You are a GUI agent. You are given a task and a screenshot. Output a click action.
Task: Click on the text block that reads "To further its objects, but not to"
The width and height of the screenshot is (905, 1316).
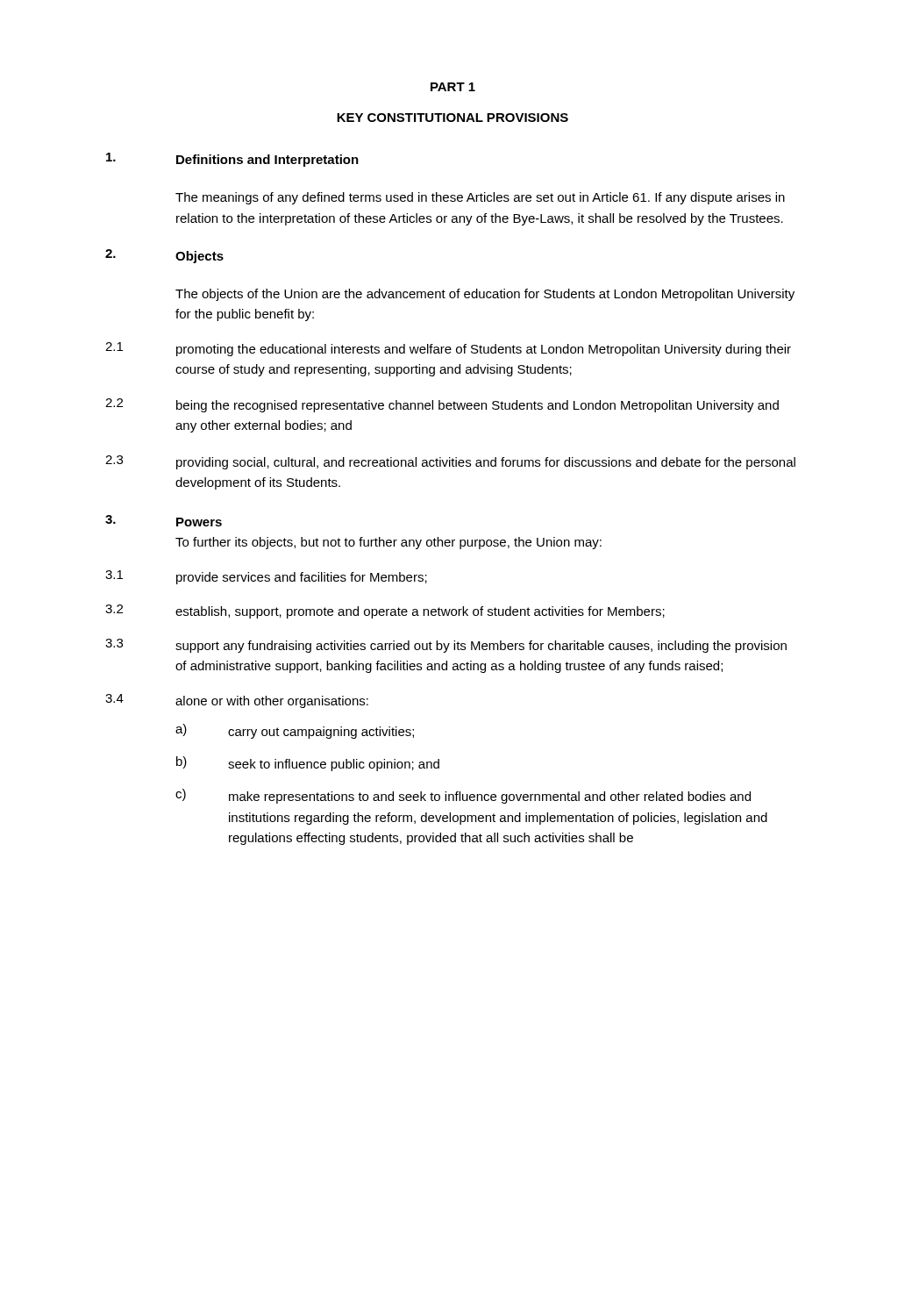pyautogui.click(x=488, y=542)
